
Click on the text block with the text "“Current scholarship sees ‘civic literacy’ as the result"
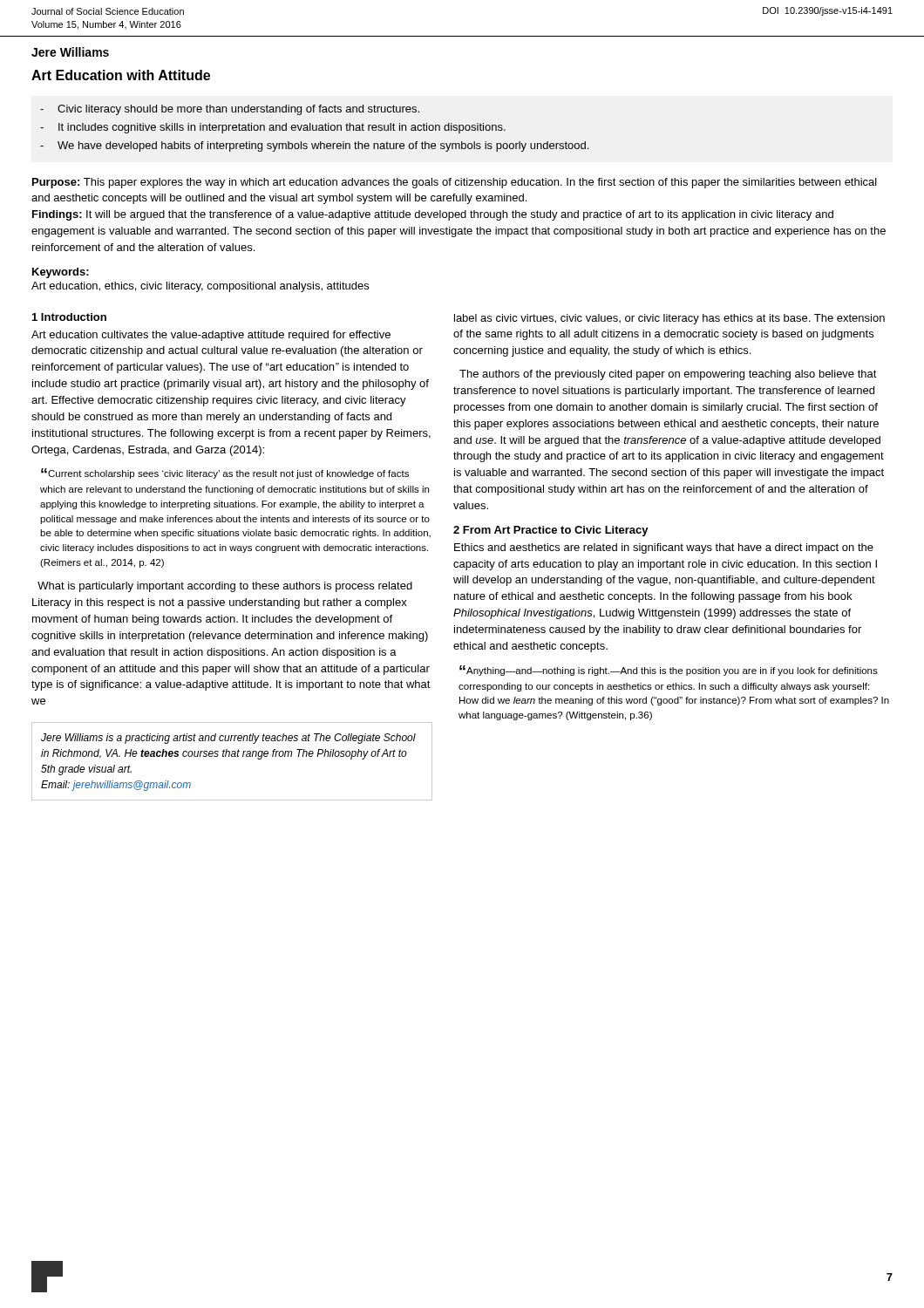236,517
